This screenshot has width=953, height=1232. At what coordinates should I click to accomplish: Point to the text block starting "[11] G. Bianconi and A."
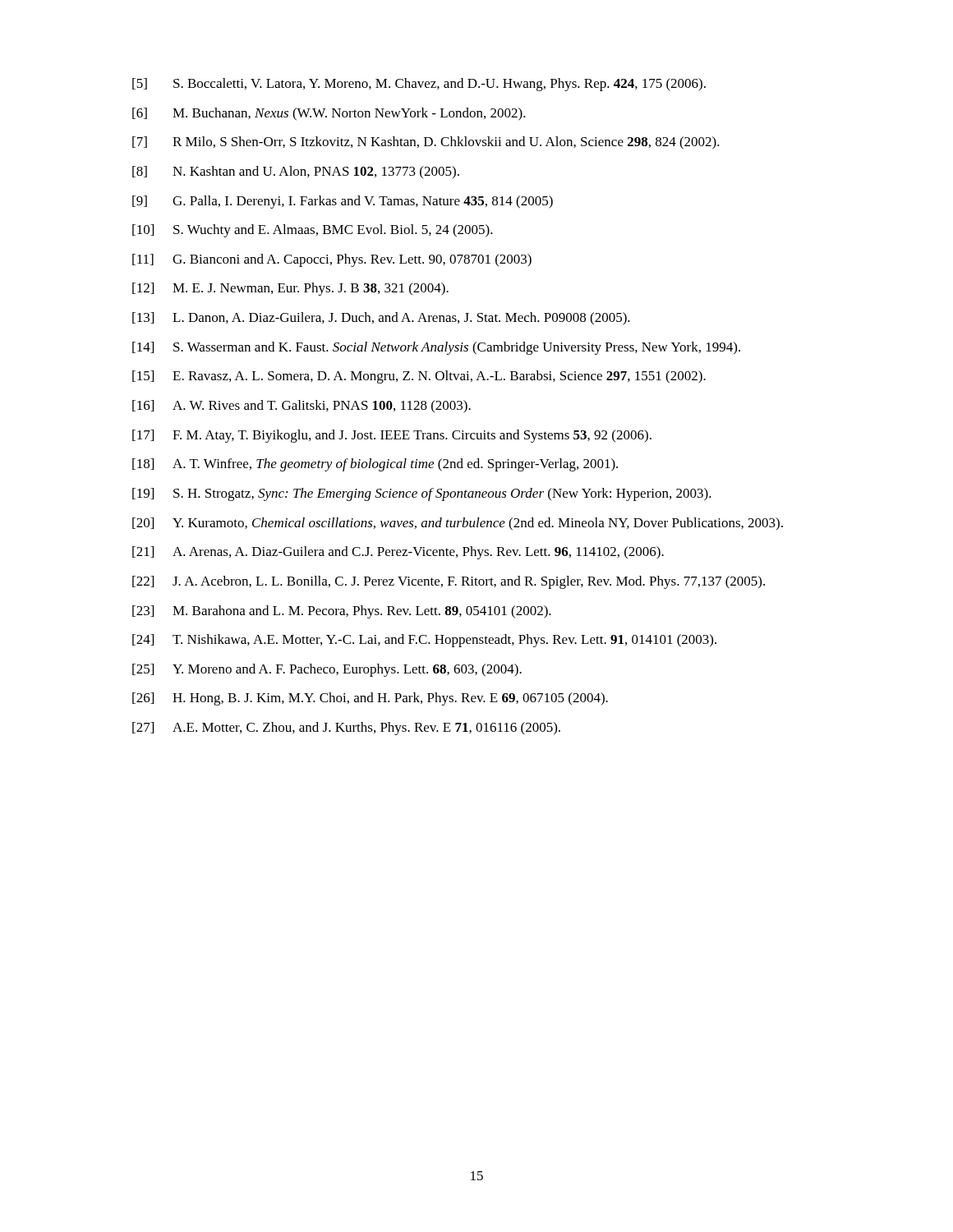[476, 260]
